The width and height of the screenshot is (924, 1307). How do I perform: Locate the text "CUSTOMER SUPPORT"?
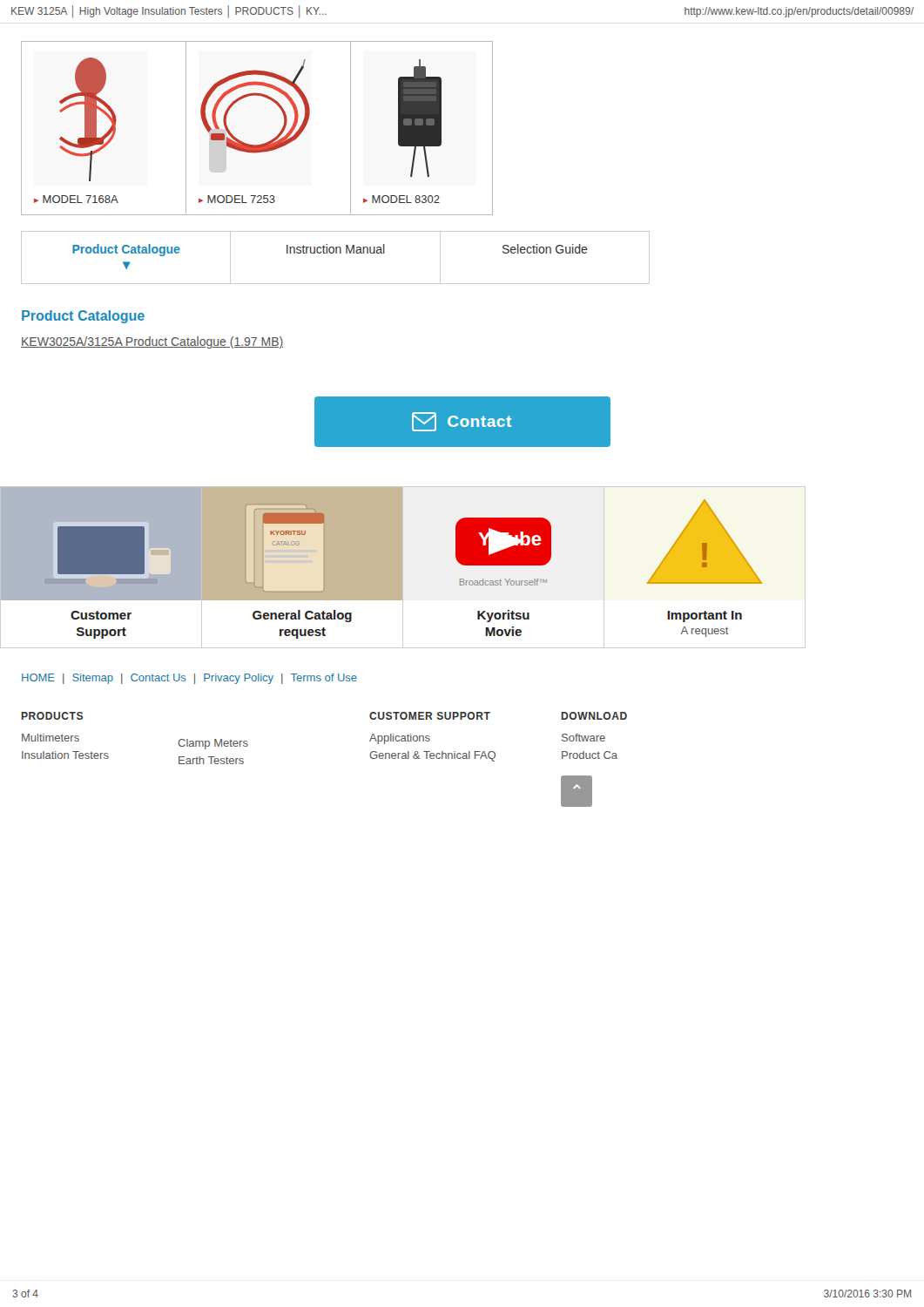430,716
